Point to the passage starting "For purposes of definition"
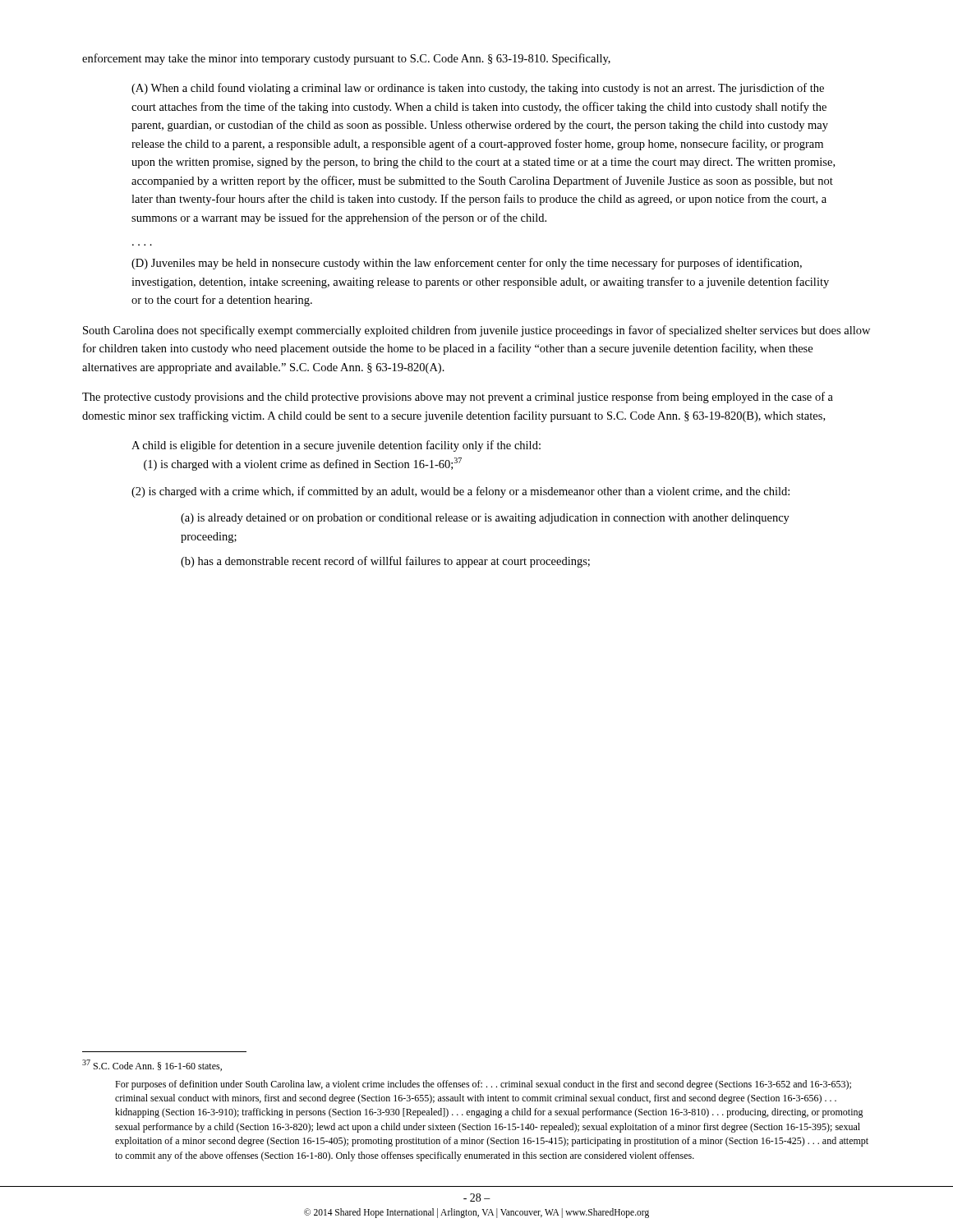The width and height of the screenshot is (953, 1232). pos(492,1120)
